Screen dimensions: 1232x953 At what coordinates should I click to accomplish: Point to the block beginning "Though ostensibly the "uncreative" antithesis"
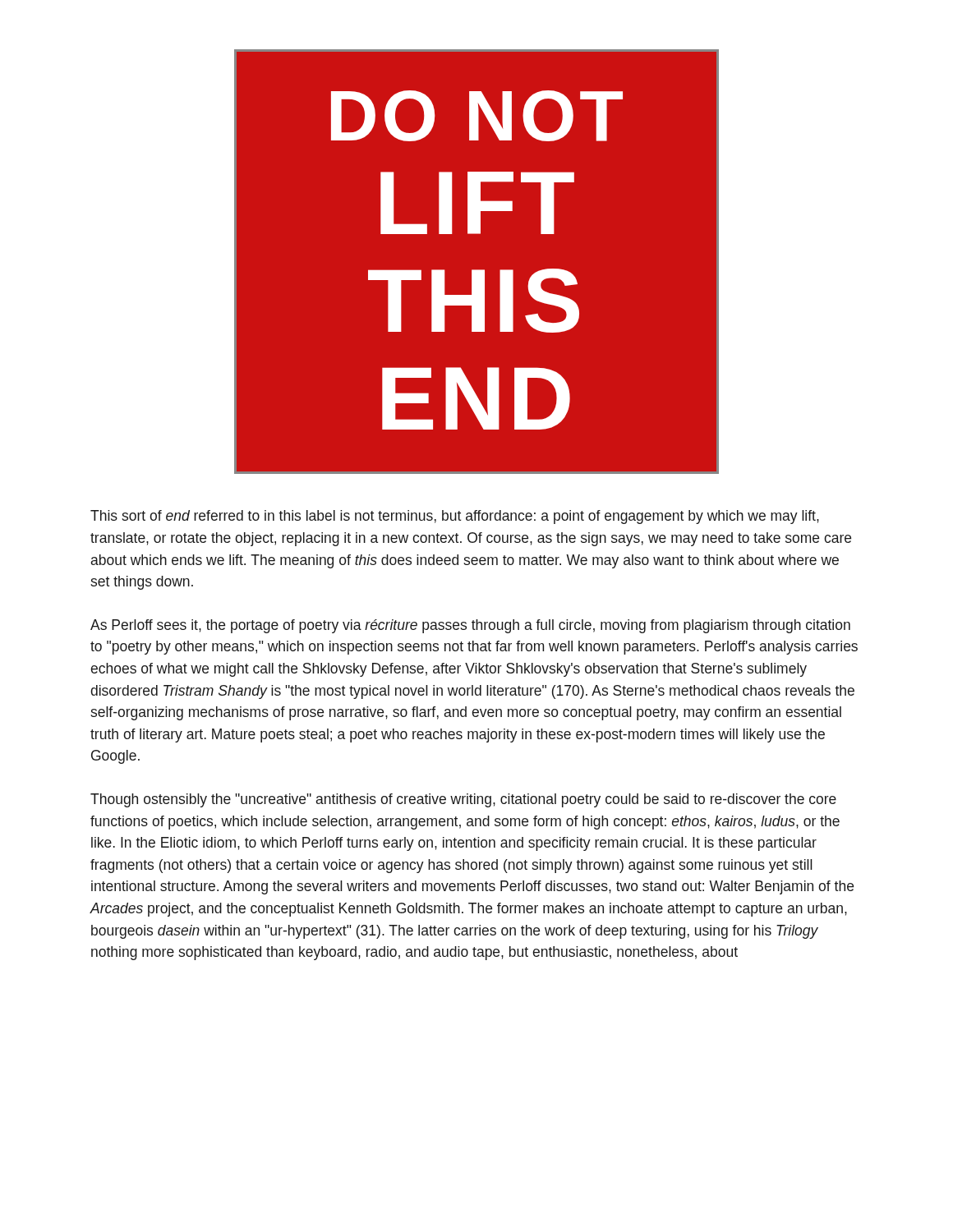tap(472, 876)
